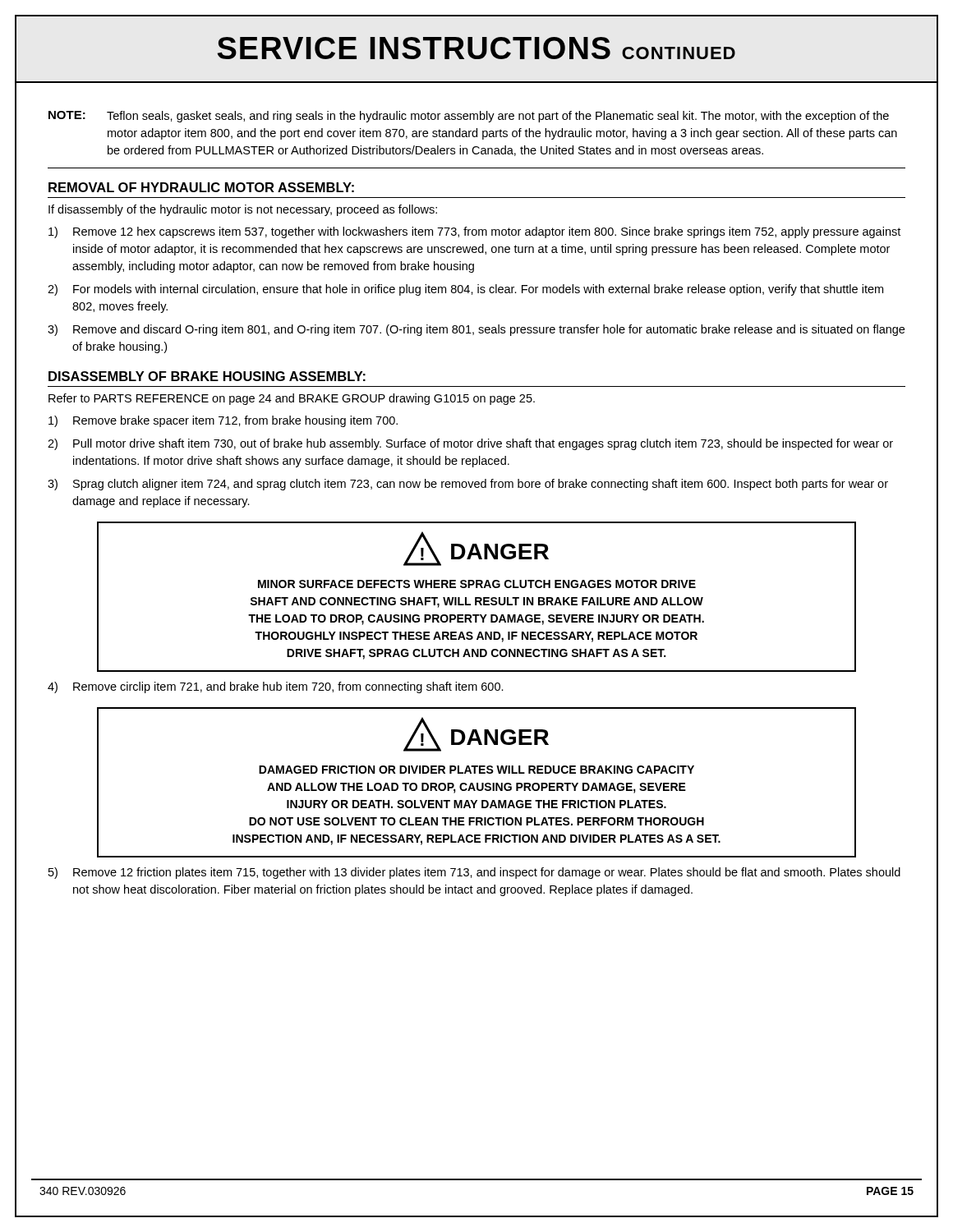
Task: Locate the region starting "NOTE: Teflon seals, gasket seals, and ring seals"
Action: pyautogui.click(x=476, y=133)
